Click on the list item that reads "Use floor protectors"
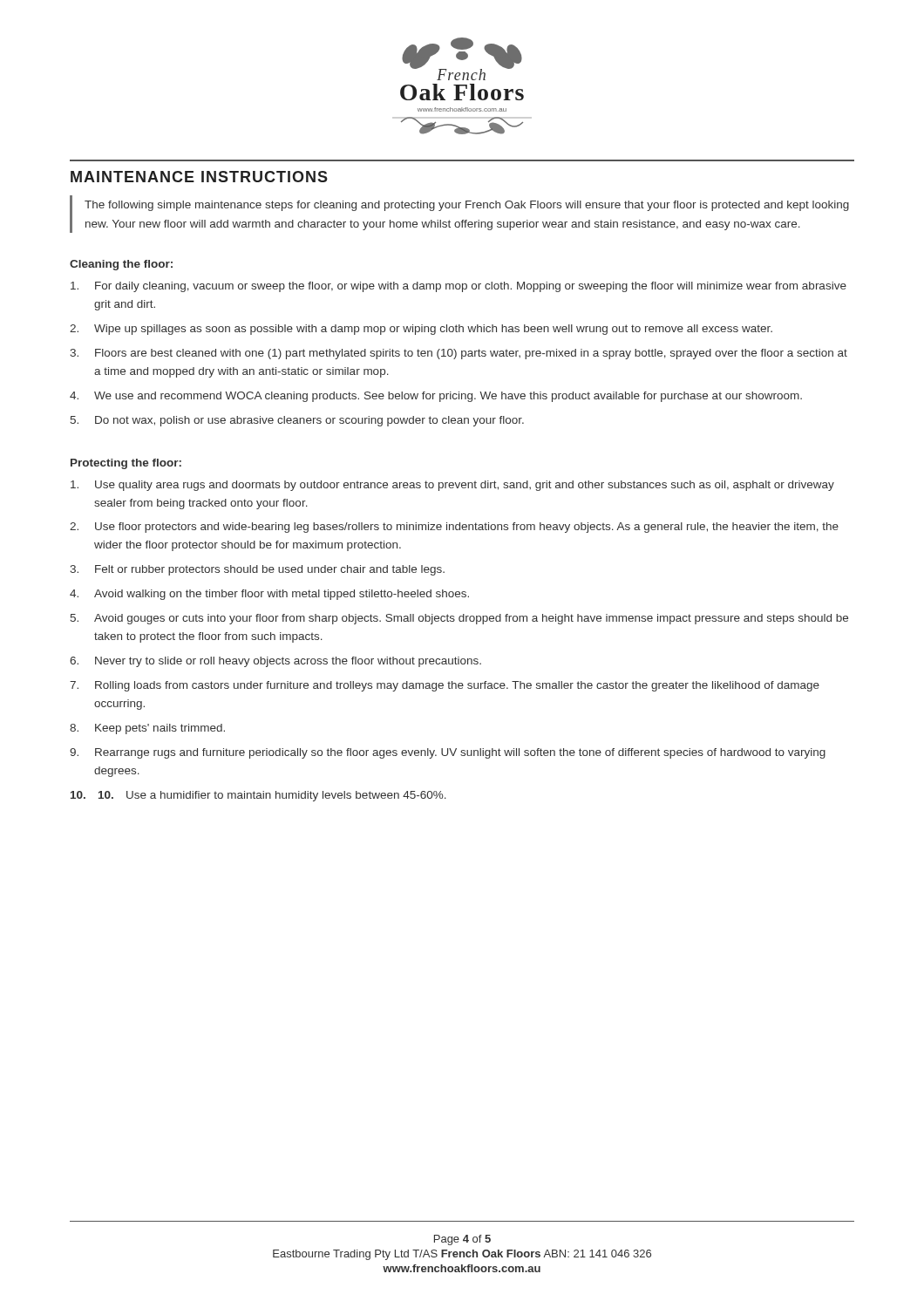This screenshot has height=1308, width=924. (462, 537)
